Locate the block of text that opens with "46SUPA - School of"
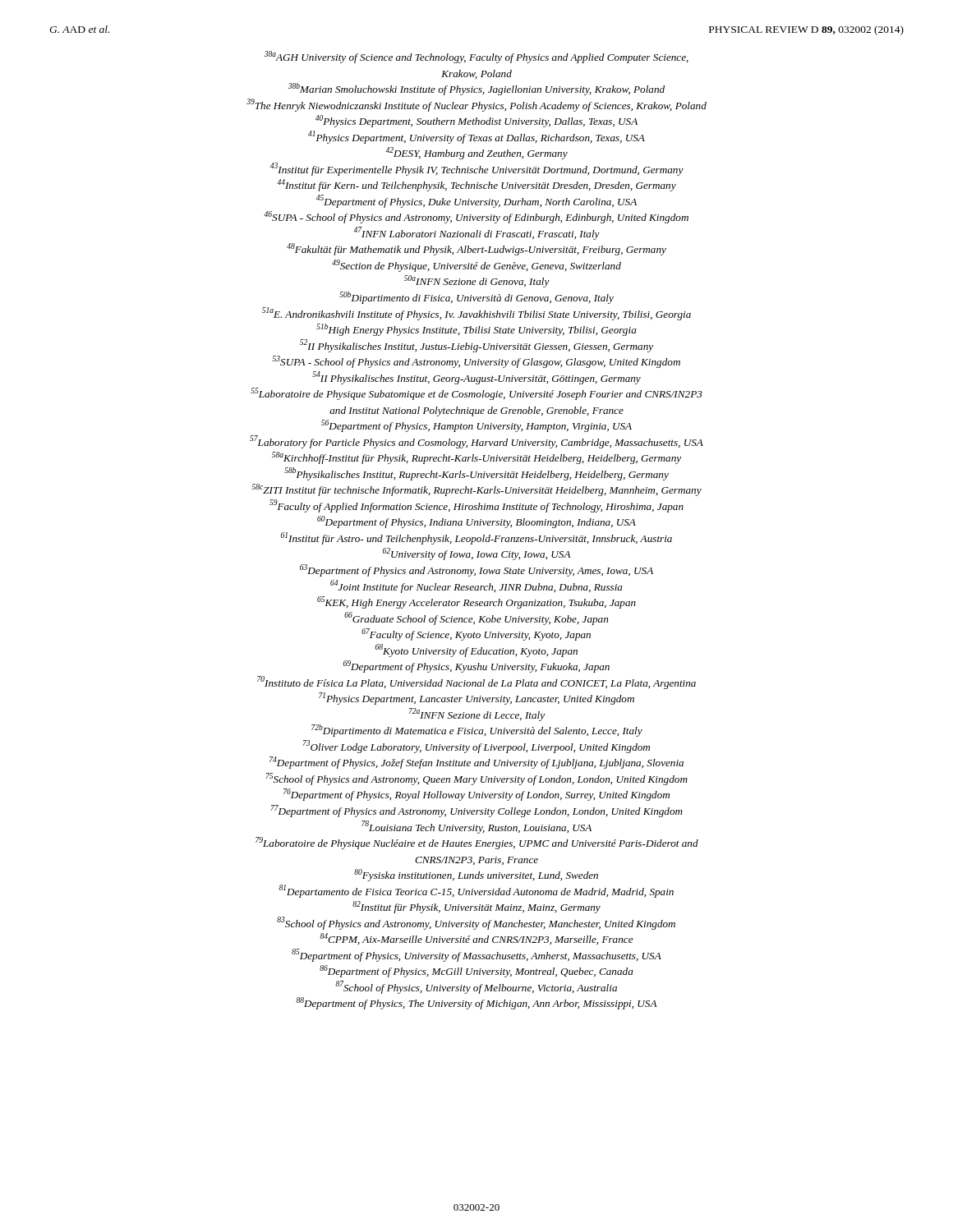Viewport: 953px width, 1232px height. point(476,217)
